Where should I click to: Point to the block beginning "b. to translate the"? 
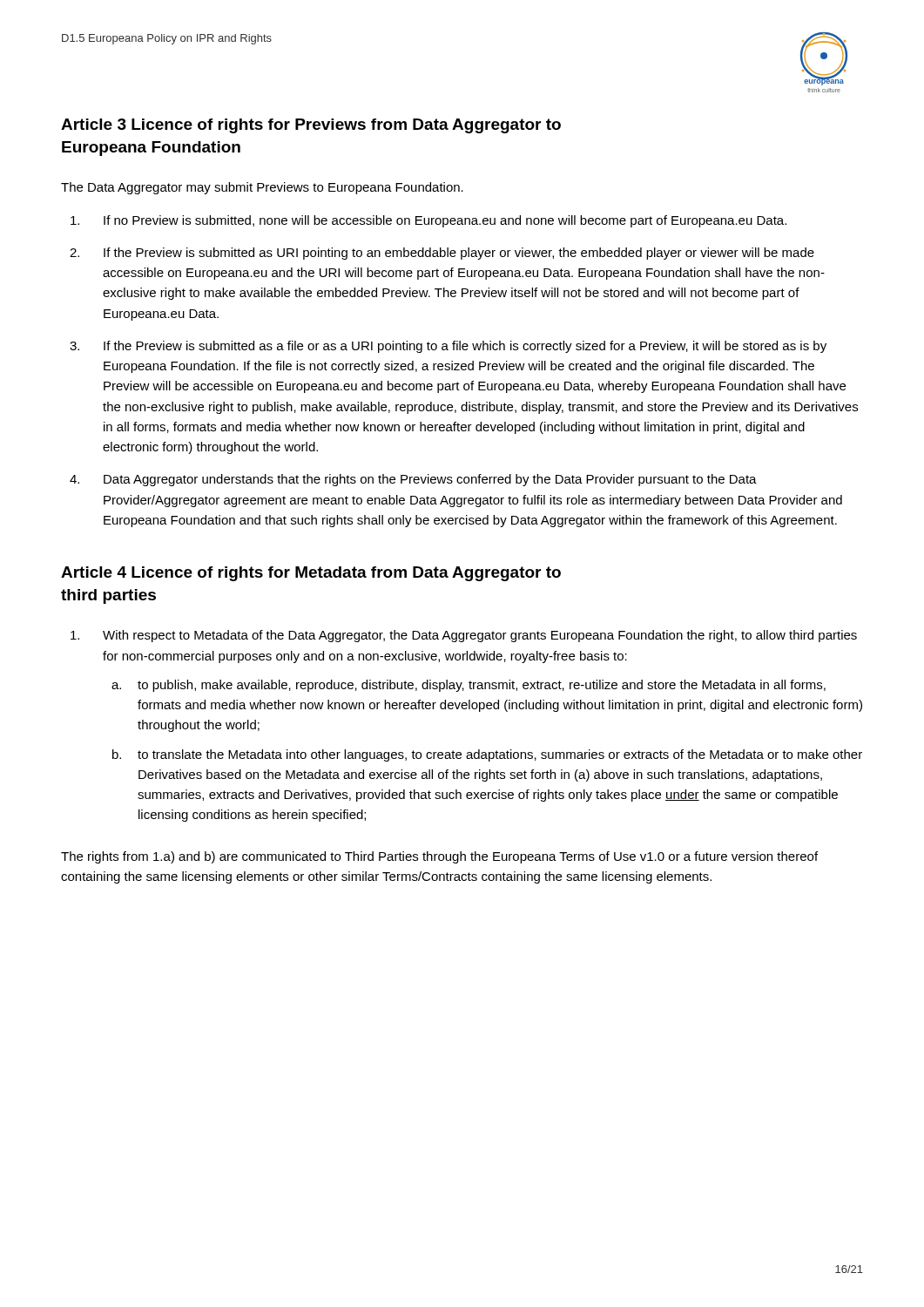click(487, 784)
